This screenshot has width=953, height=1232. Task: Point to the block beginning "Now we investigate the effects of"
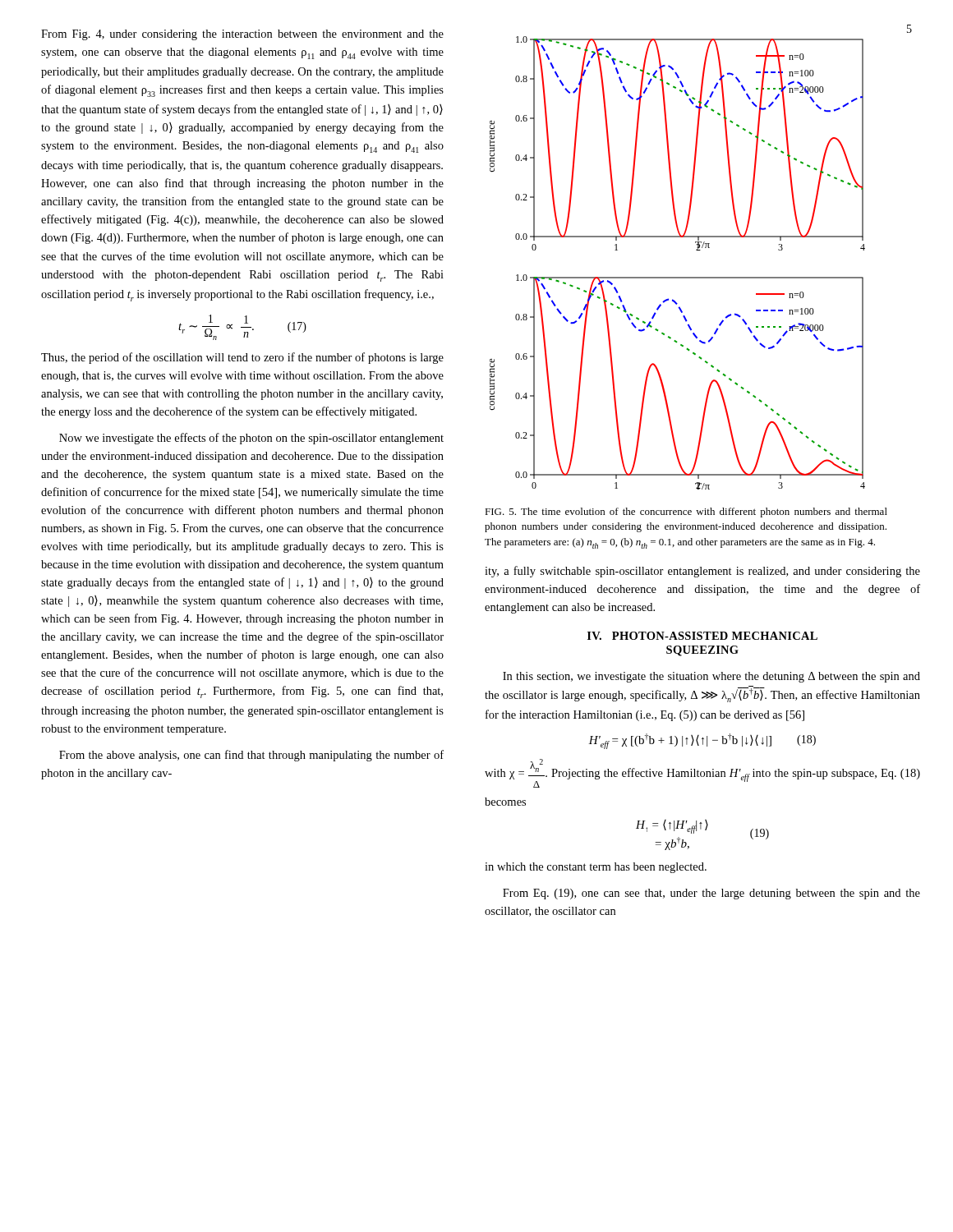(242, 583)
